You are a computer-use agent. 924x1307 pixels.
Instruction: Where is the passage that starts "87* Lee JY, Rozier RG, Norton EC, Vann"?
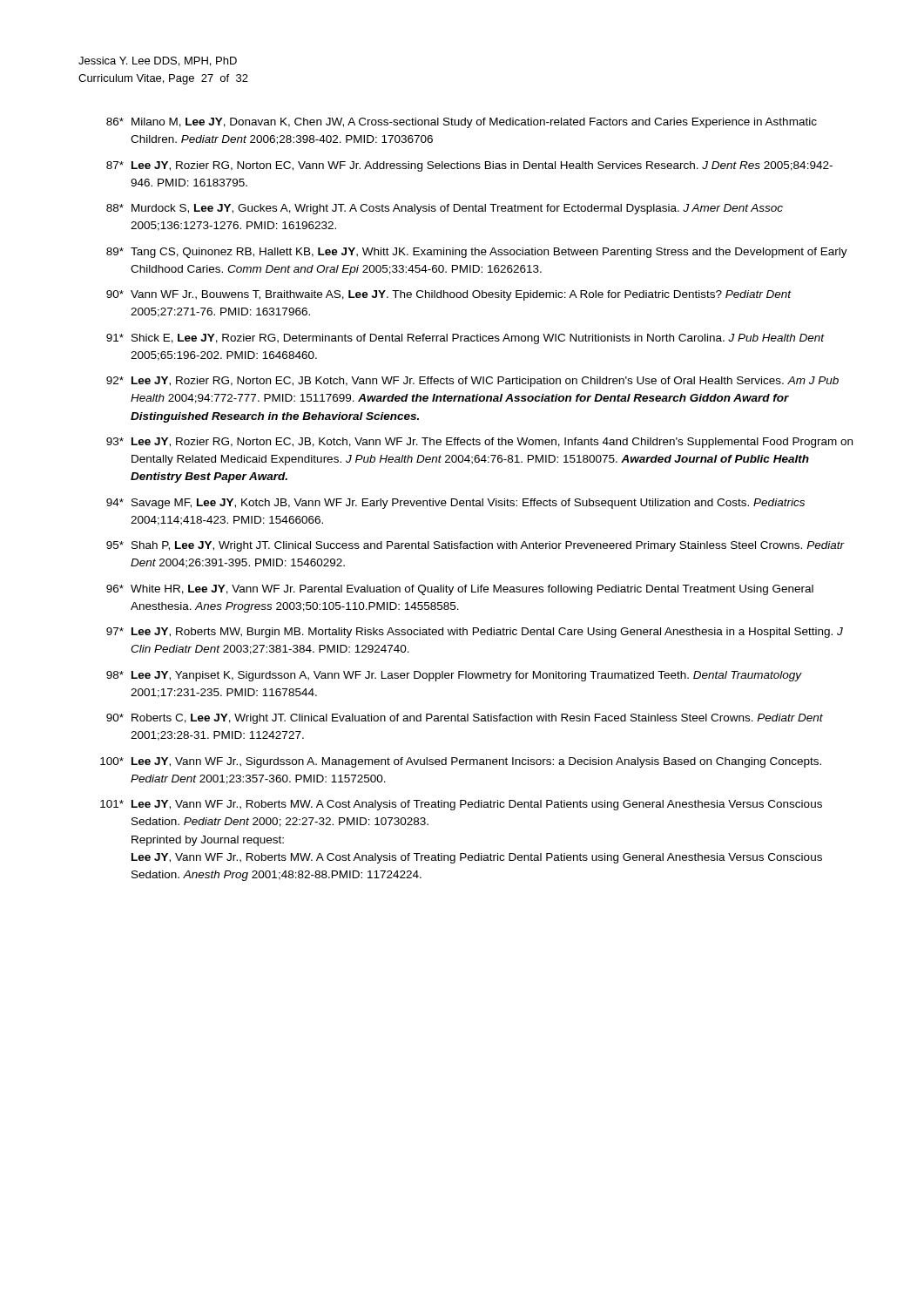[466, 174]
